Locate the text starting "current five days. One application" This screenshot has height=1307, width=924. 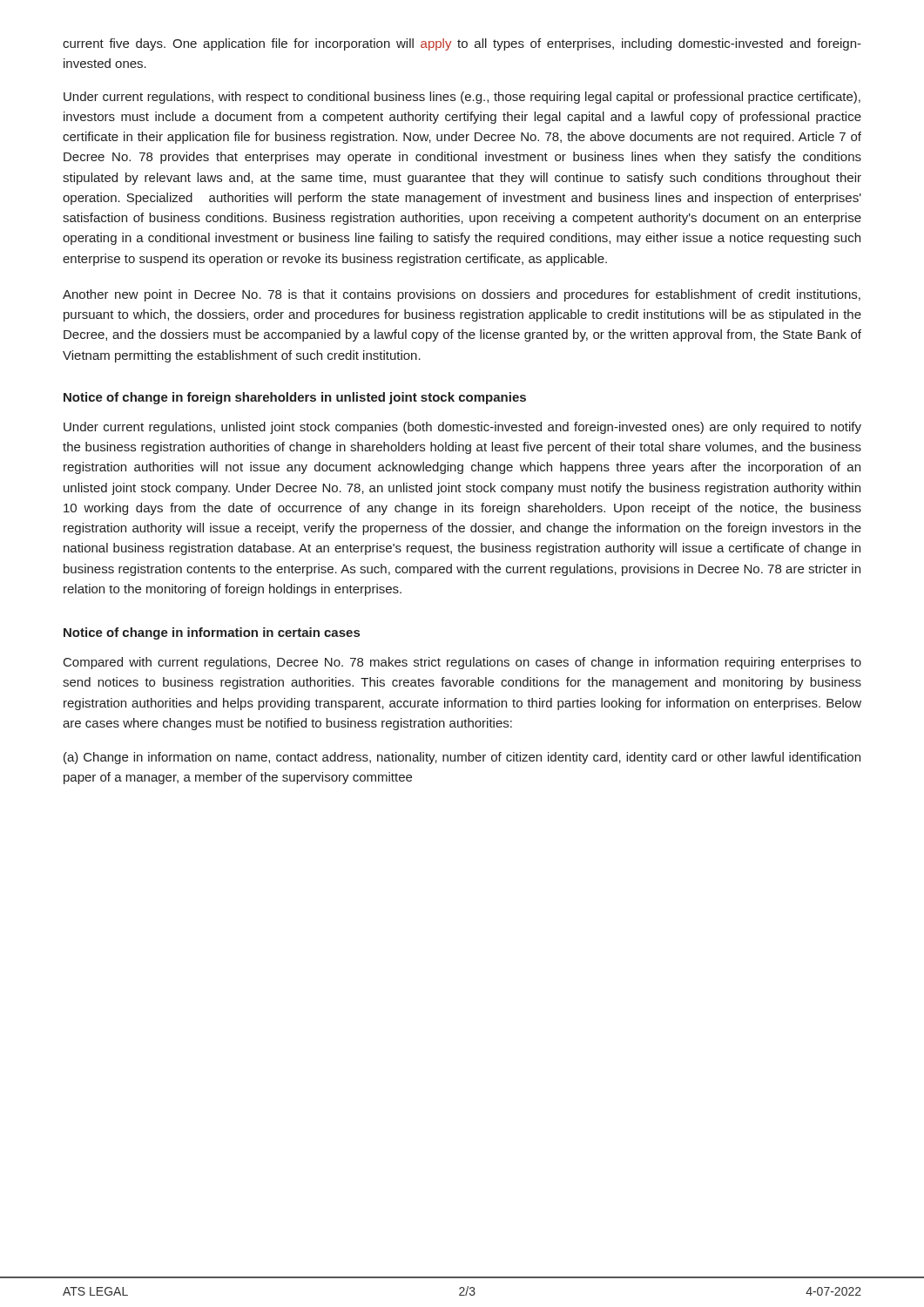click(462, 53)
